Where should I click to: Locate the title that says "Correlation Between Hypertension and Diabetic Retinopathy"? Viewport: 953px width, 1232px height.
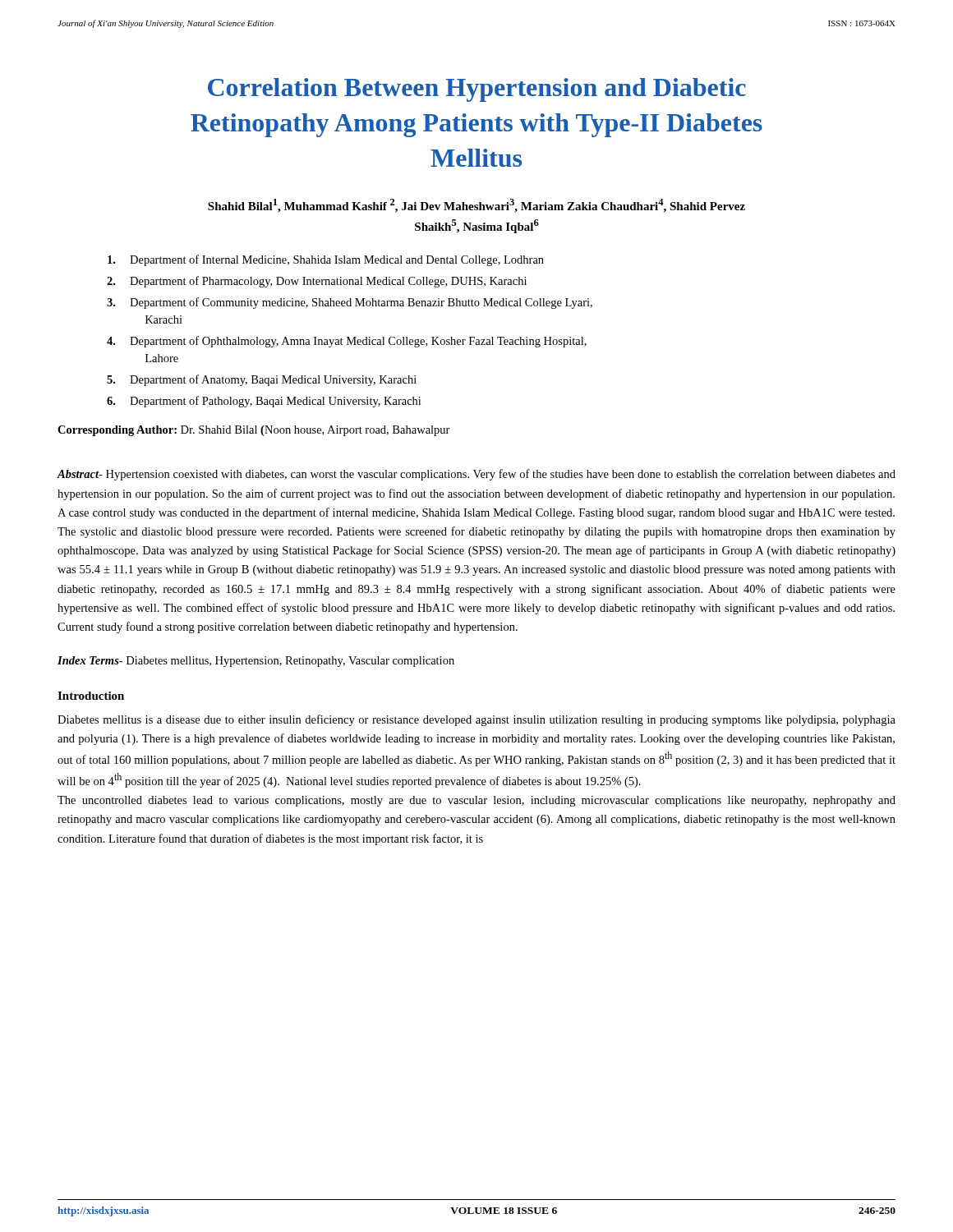coord(476,123)
